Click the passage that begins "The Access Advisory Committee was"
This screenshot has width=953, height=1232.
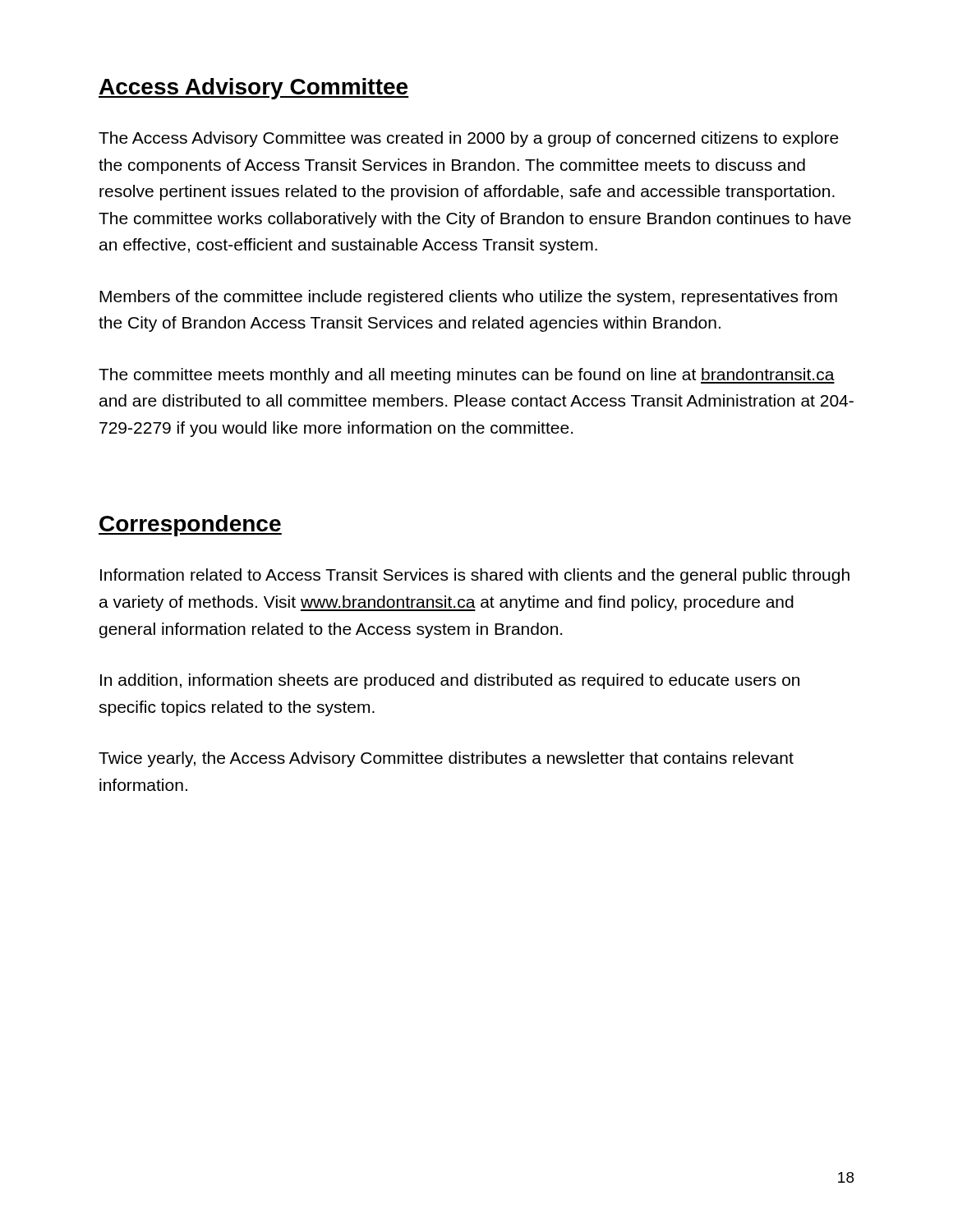pyautogui.click(x=475, y=191)
